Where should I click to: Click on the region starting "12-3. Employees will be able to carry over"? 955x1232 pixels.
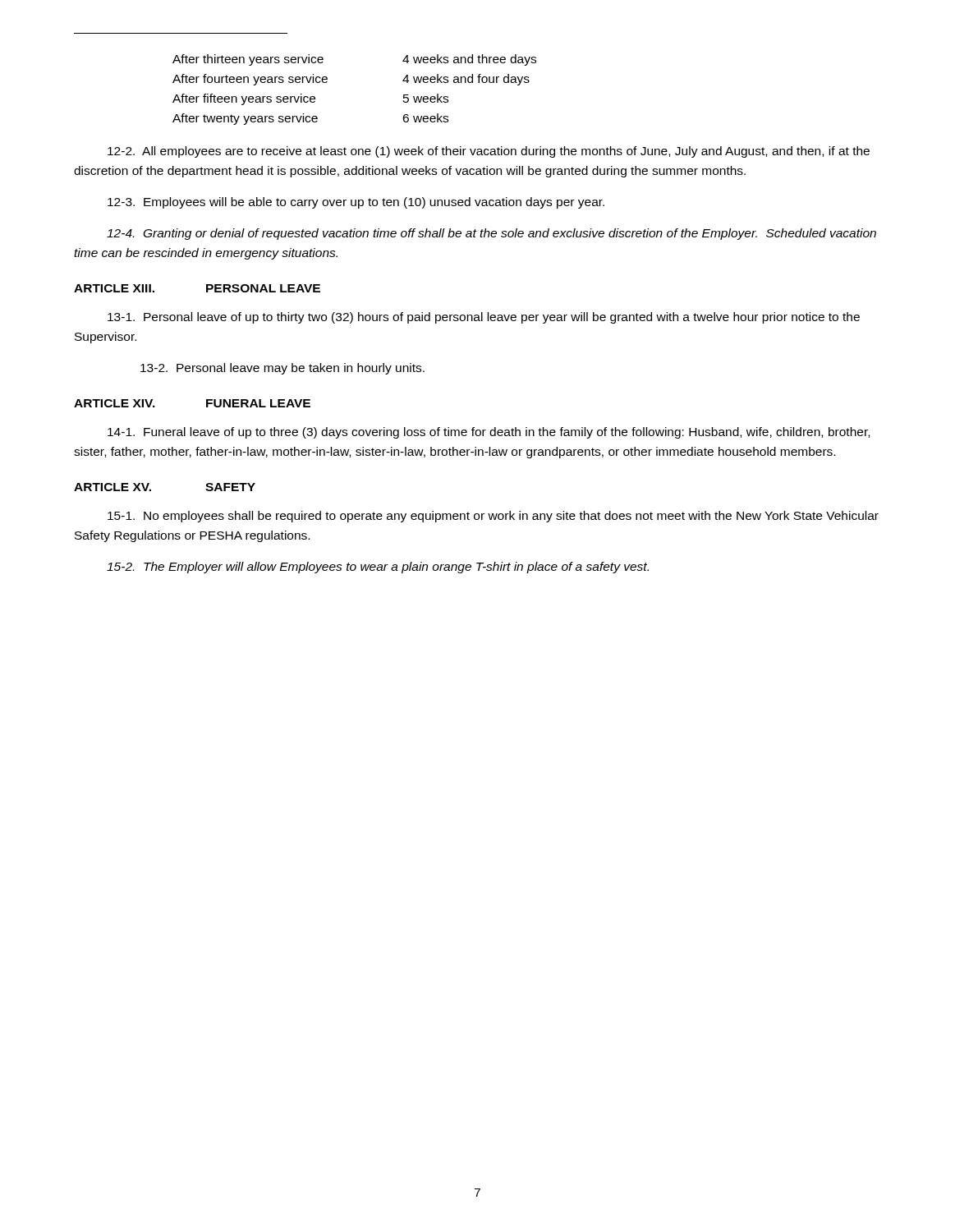click(356, 202)
